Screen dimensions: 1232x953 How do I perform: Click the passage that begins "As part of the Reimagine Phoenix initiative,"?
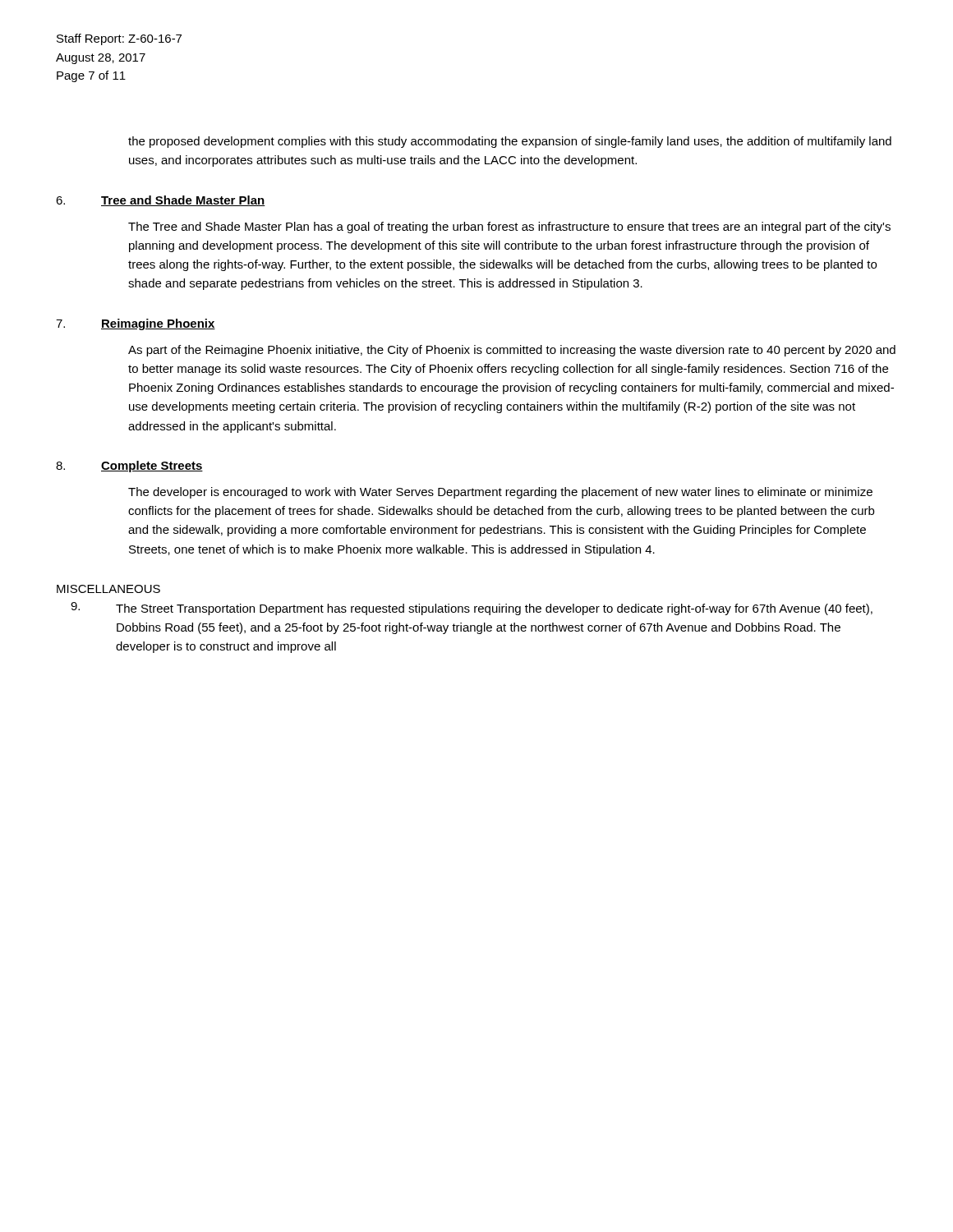(x=512, y=387)
